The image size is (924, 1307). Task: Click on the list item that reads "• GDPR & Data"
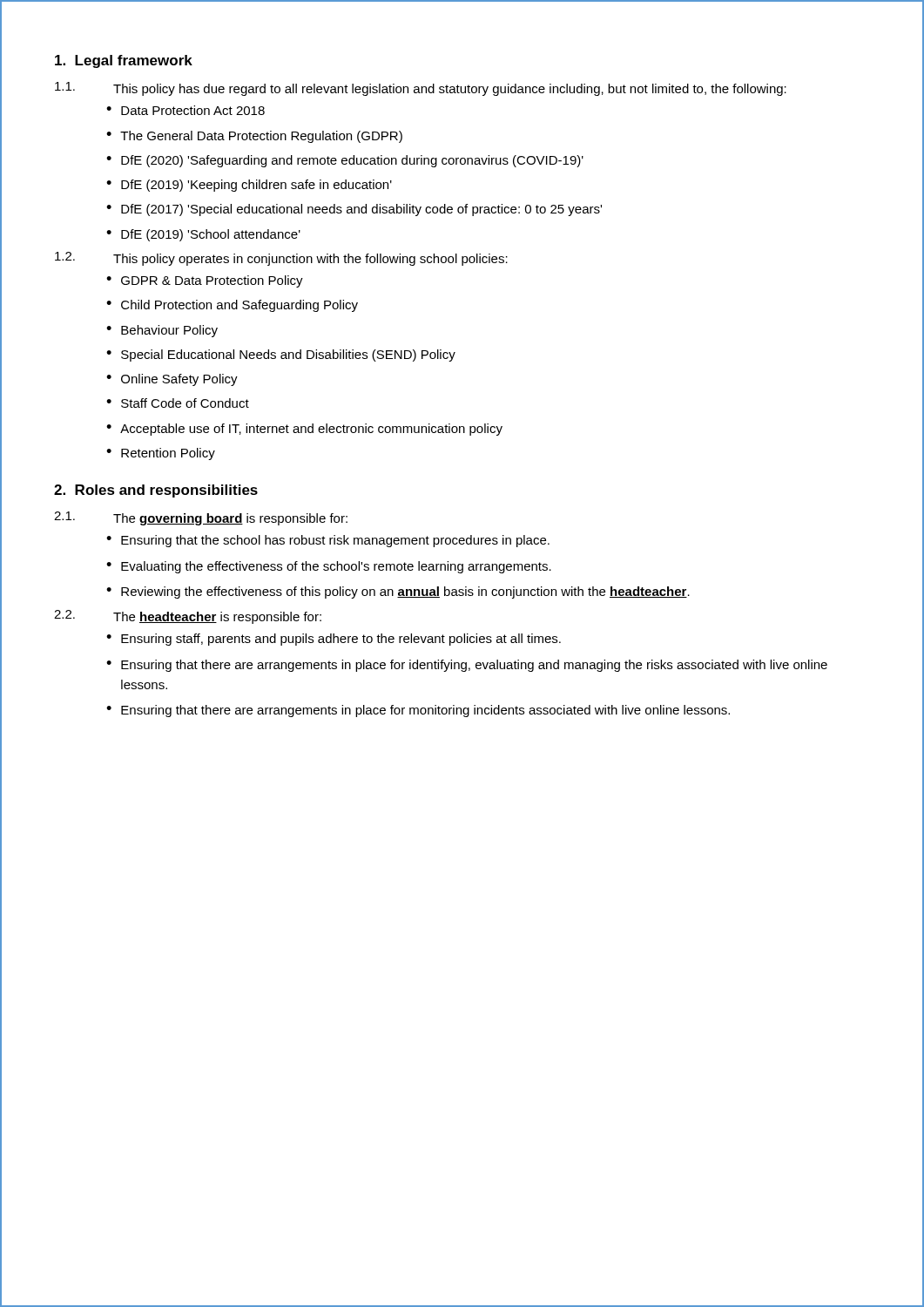(x=204, y=280)
